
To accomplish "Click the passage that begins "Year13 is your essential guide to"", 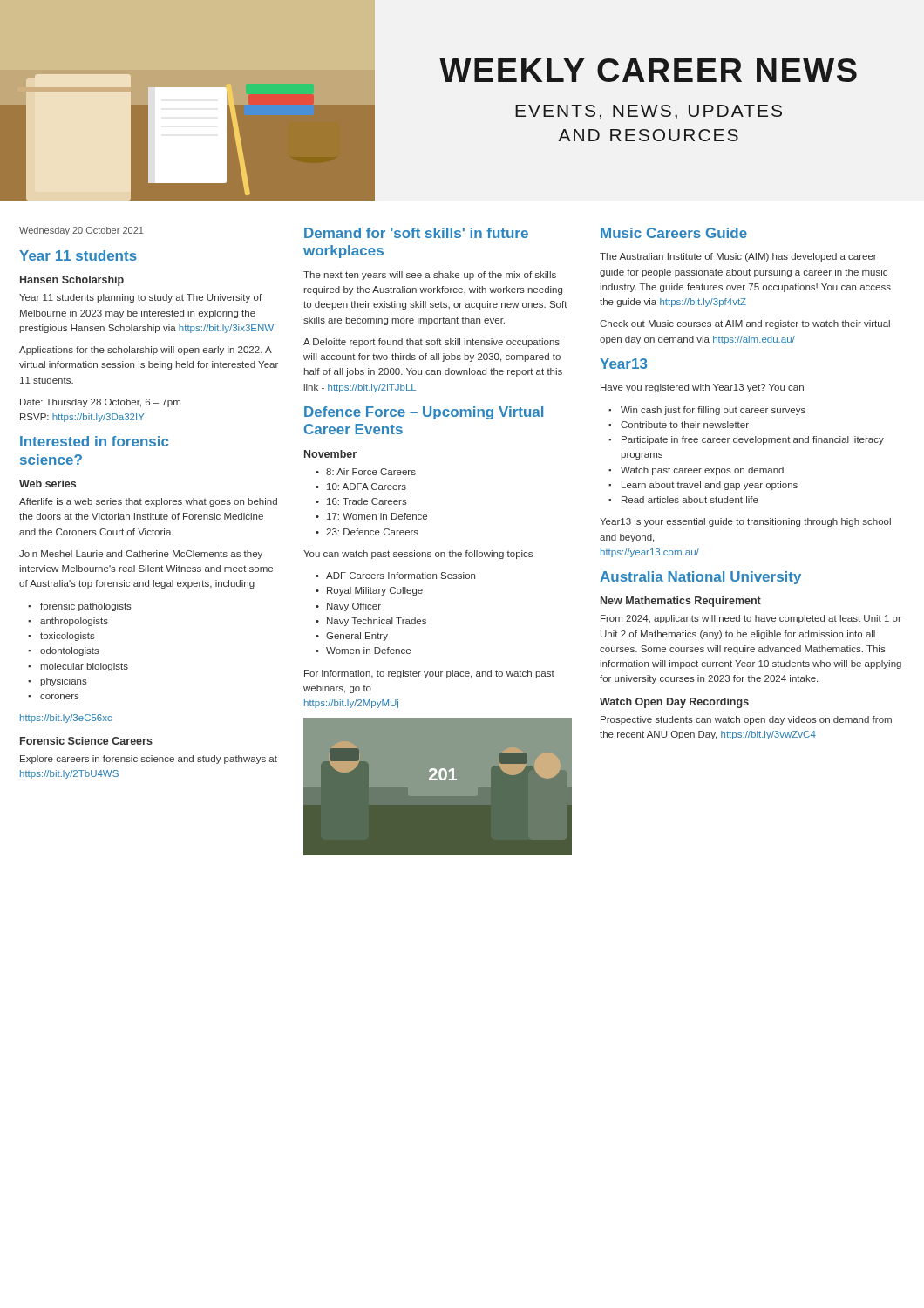I will [x=745, y=522].
